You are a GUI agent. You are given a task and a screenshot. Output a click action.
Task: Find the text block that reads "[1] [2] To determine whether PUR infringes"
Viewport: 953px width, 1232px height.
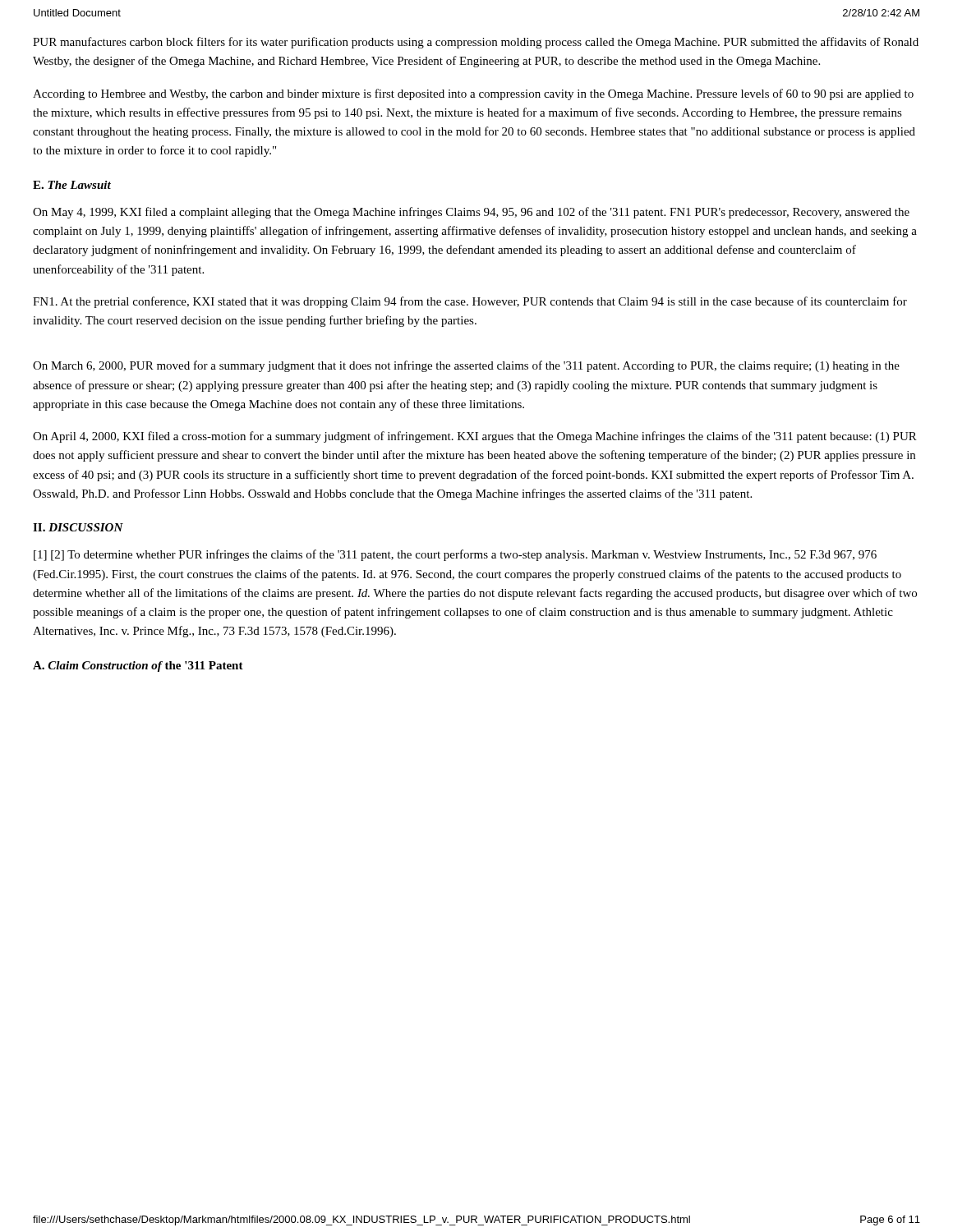click(x=475, y=593)
